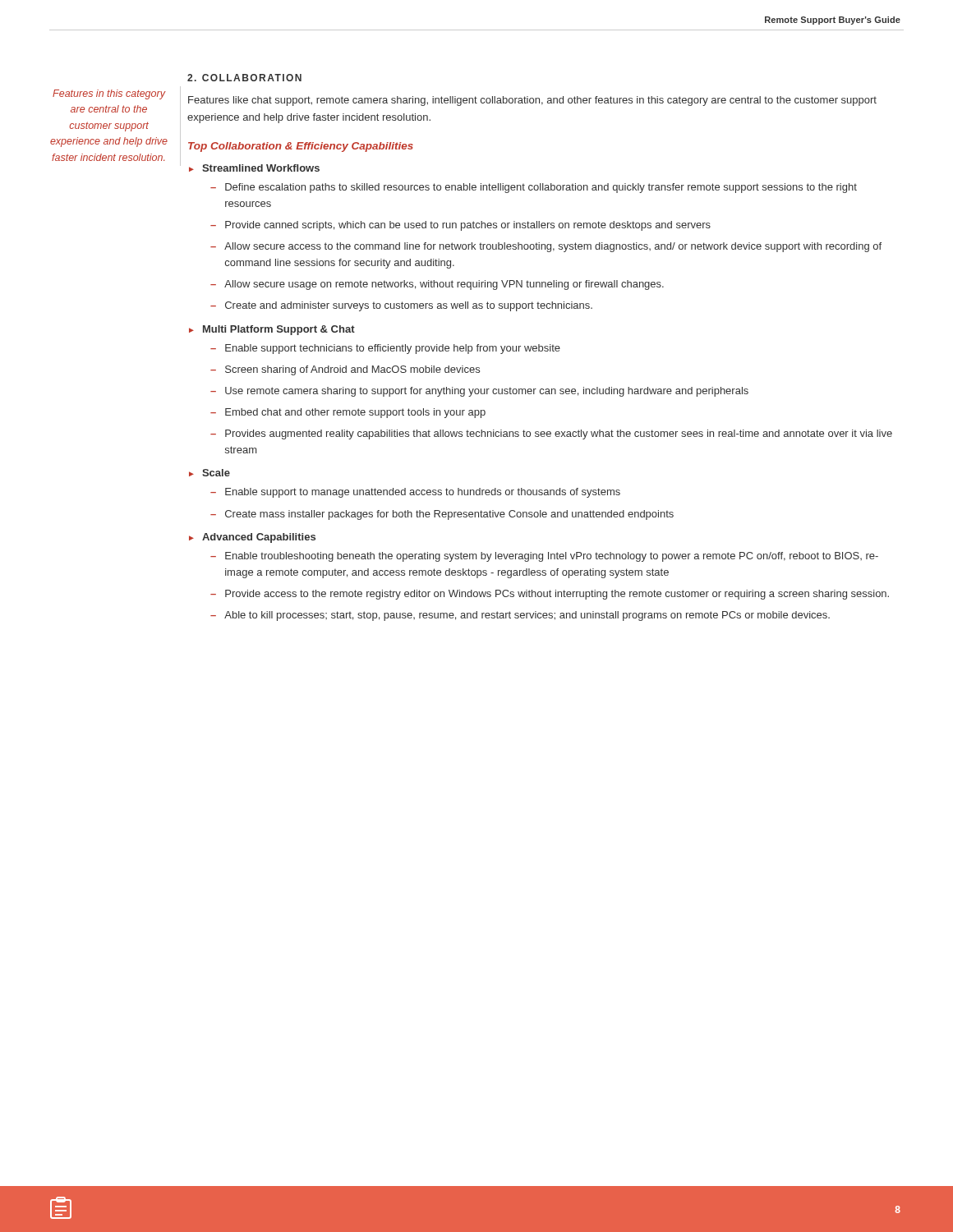Point to "► Streamlined Workflows"
This screenshot has width=953, height=1232.
coord(254,168)
